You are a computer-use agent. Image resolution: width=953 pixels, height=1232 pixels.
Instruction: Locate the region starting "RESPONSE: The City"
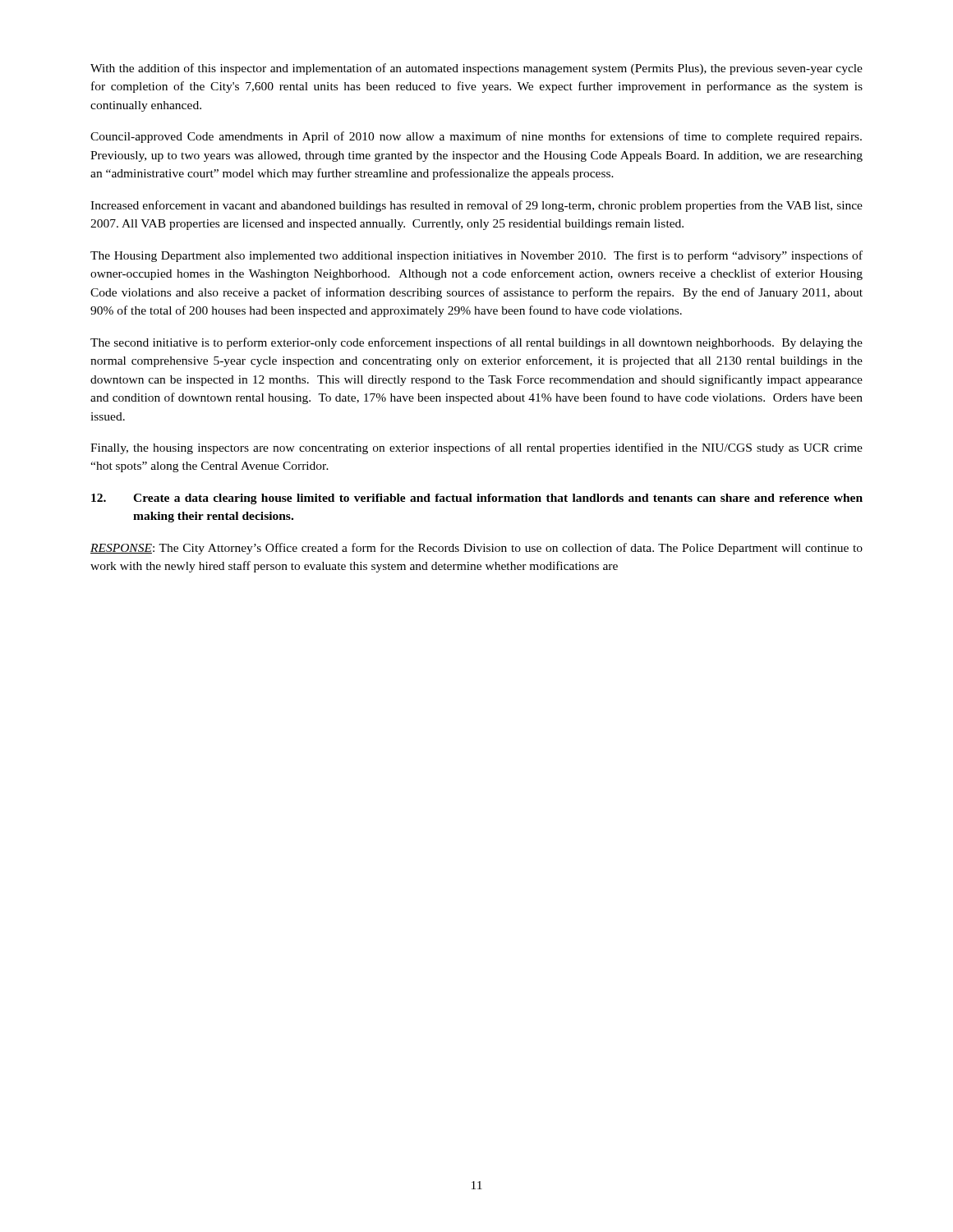click(476, 557)
